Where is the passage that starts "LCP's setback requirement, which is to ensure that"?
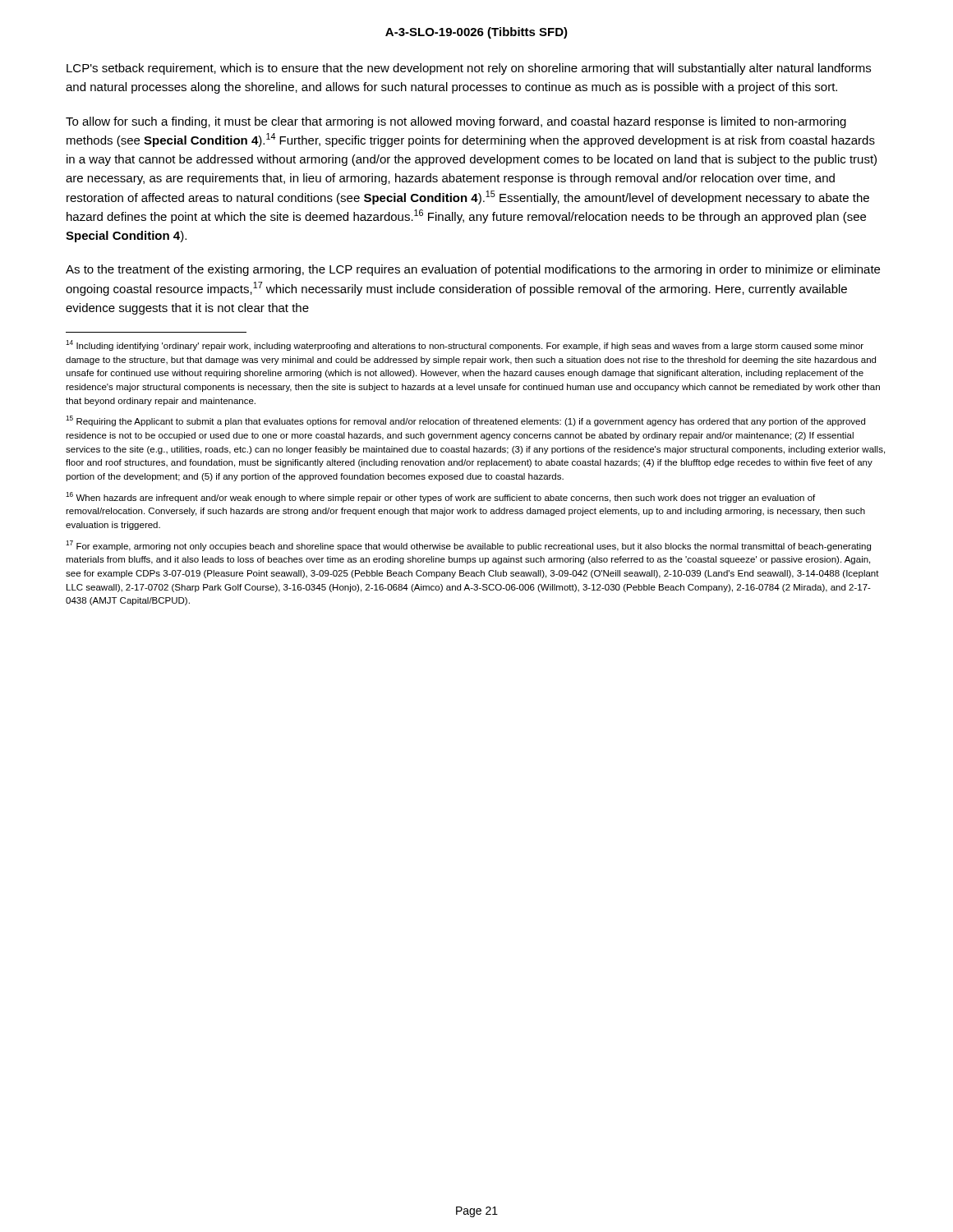 pos(469,77)
